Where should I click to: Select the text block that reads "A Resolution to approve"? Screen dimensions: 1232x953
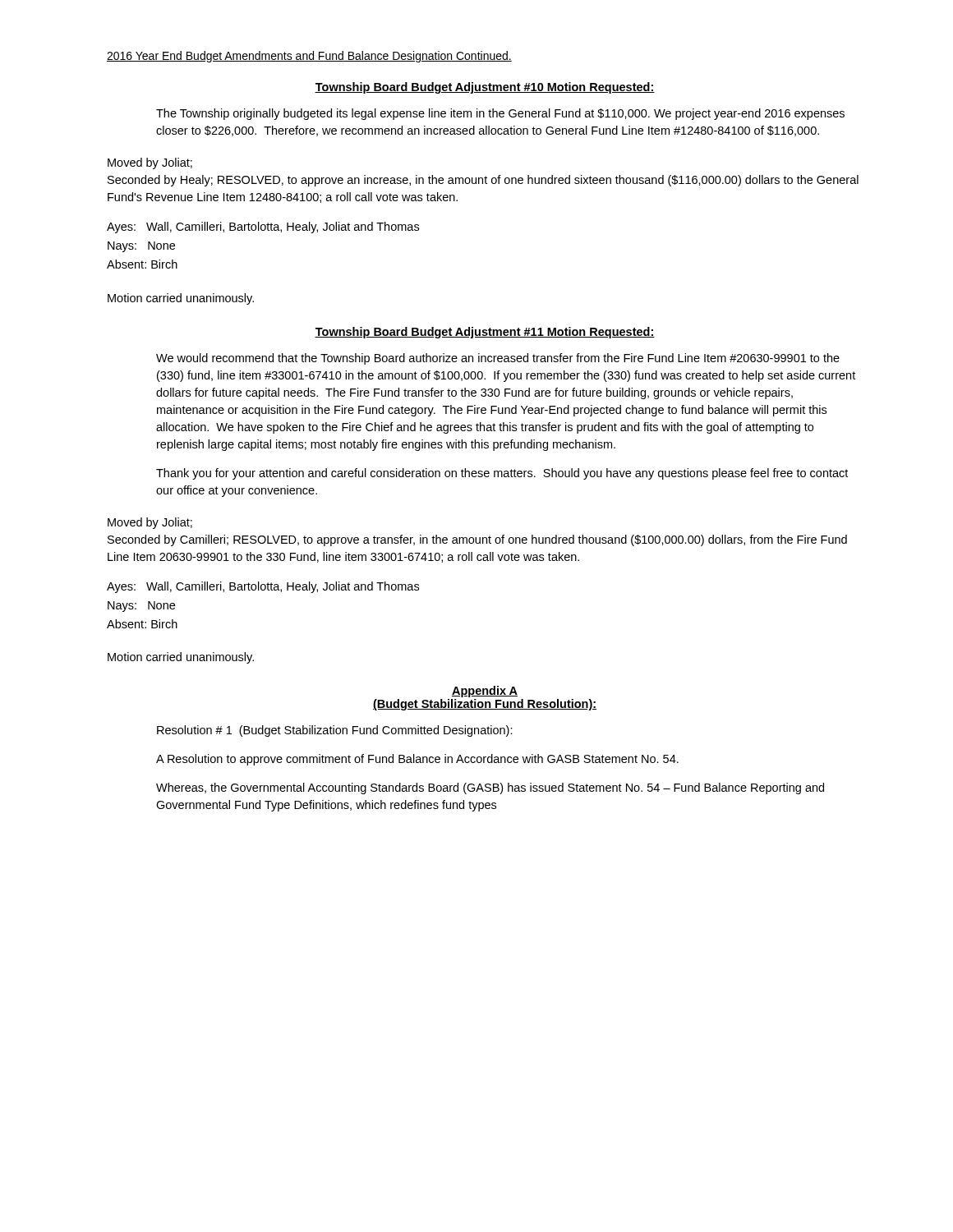tap(418, 759)
